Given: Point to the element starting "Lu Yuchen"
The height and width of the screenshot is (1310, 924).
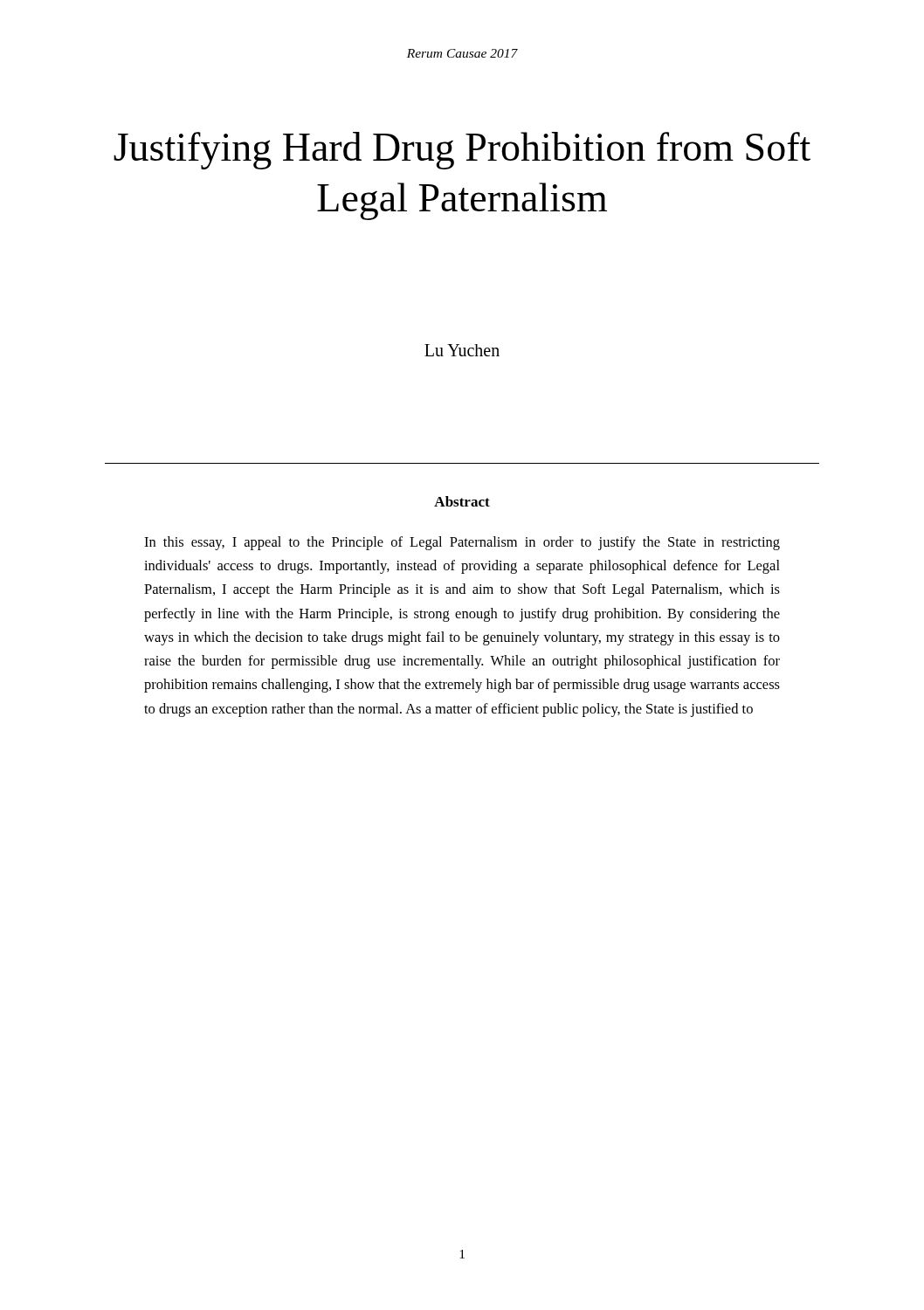Looking at the screenshot, I should click(x=462, y=350).
